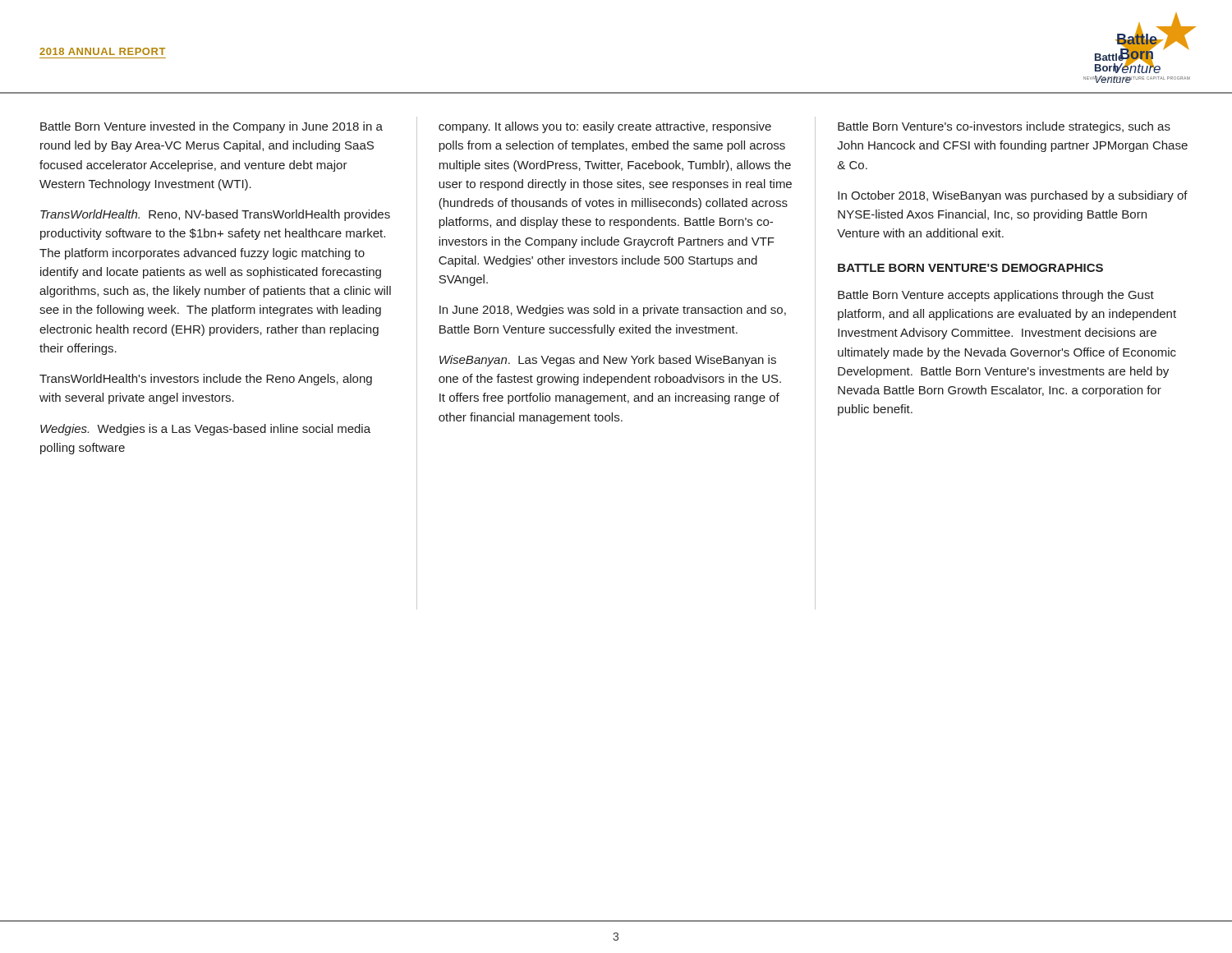Where is the passage that starts "Battle Born Venture's co-investors include strategics, such as"?

point(1015,145)
